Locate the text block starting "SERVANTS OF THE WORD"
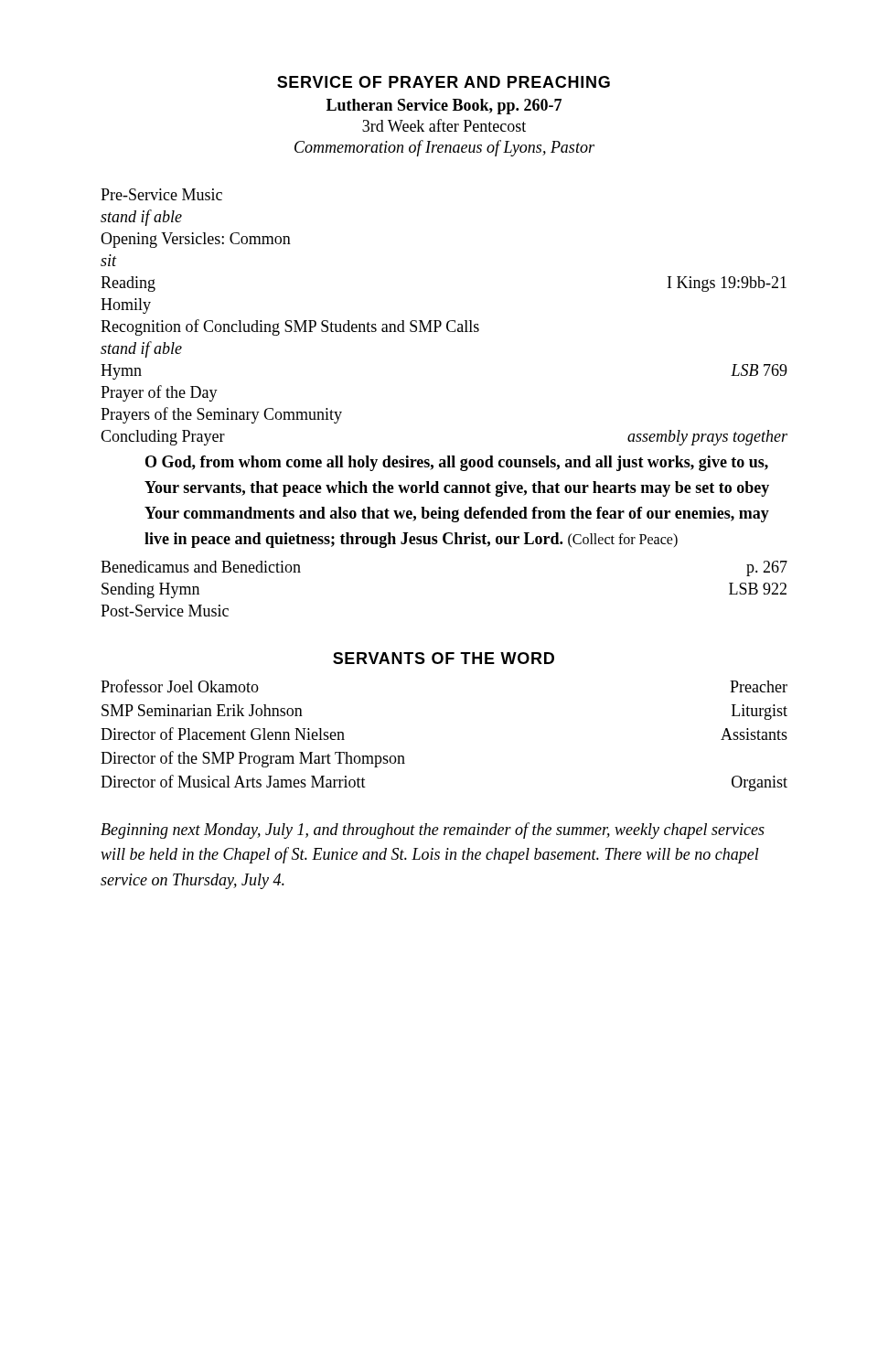The height and width of the screenshot is (1372, 888). point(444,658)
